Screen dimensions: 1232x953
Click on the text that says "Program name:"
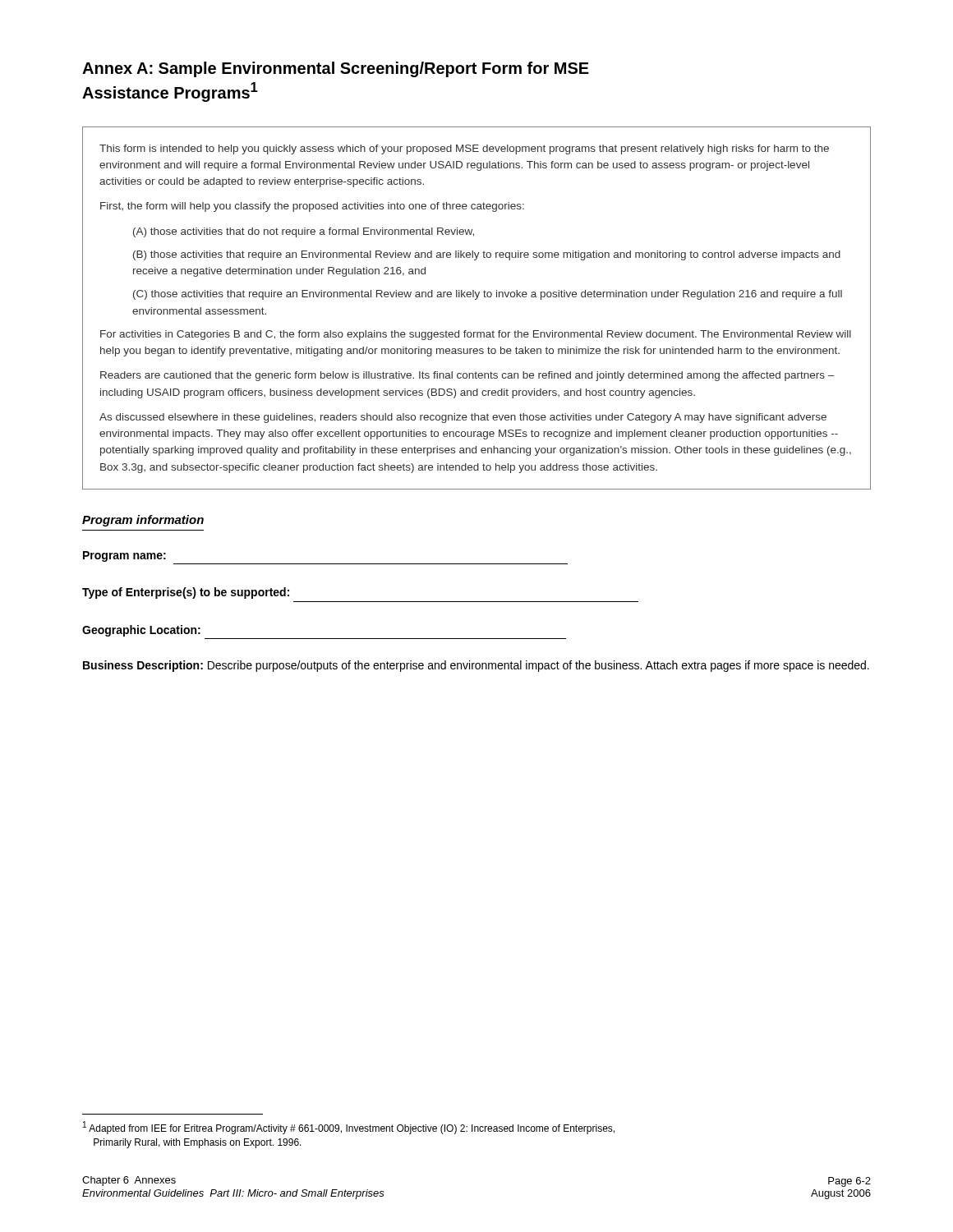[325, 555]
